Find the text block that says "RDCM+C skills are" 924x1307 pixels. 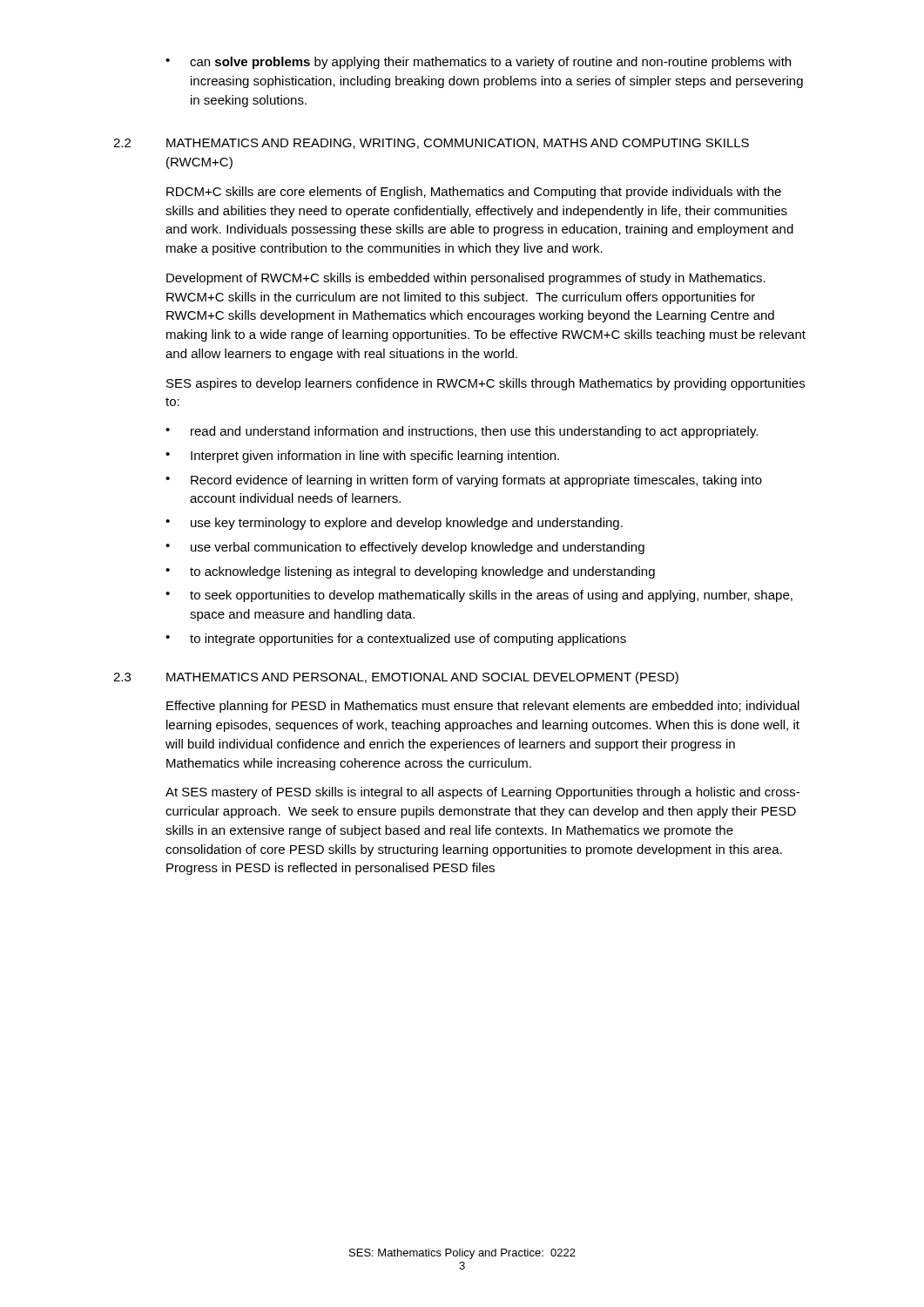[480, 219]
